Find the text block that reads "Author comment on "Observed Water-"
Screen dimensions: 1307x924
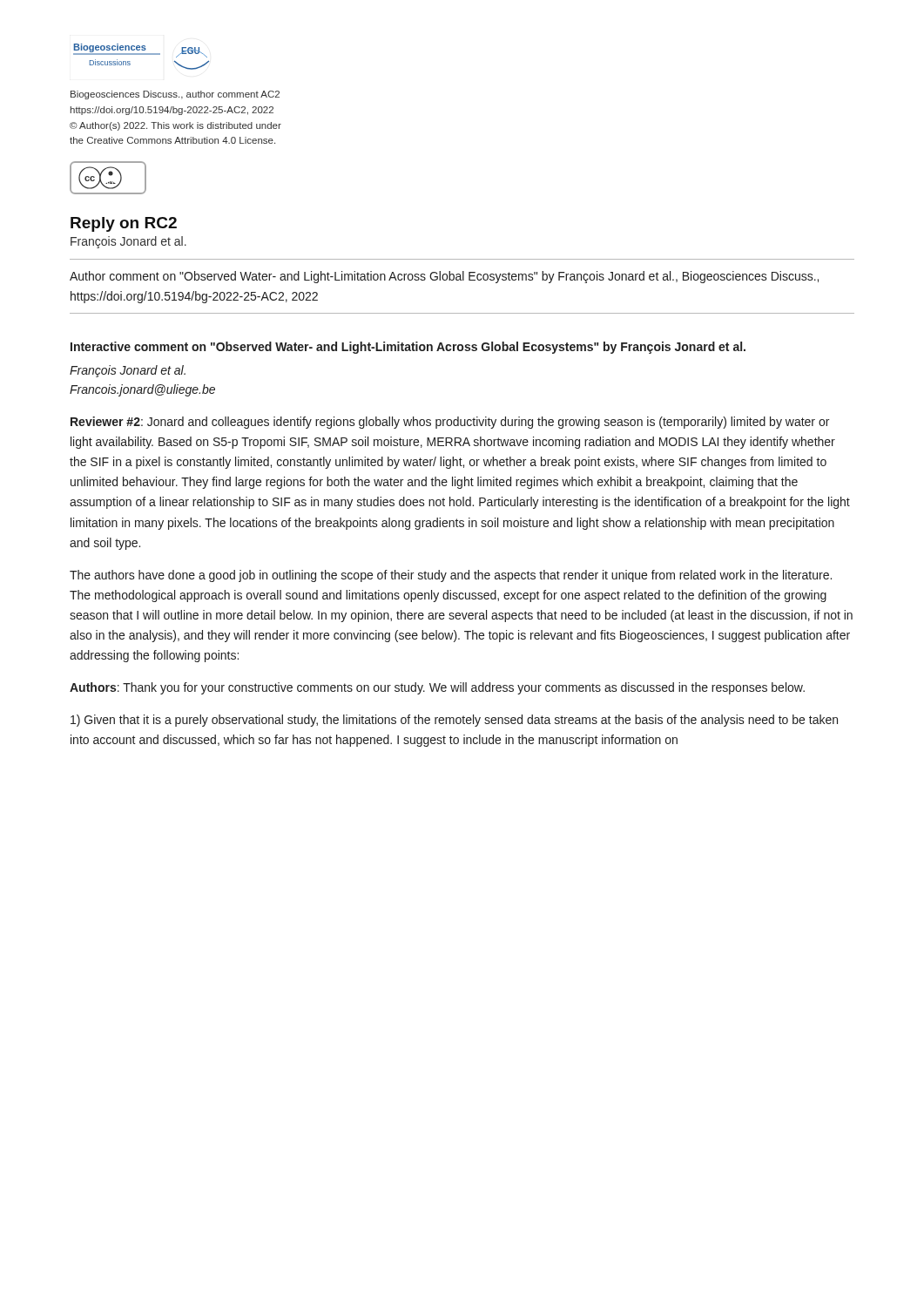[445, 286]
